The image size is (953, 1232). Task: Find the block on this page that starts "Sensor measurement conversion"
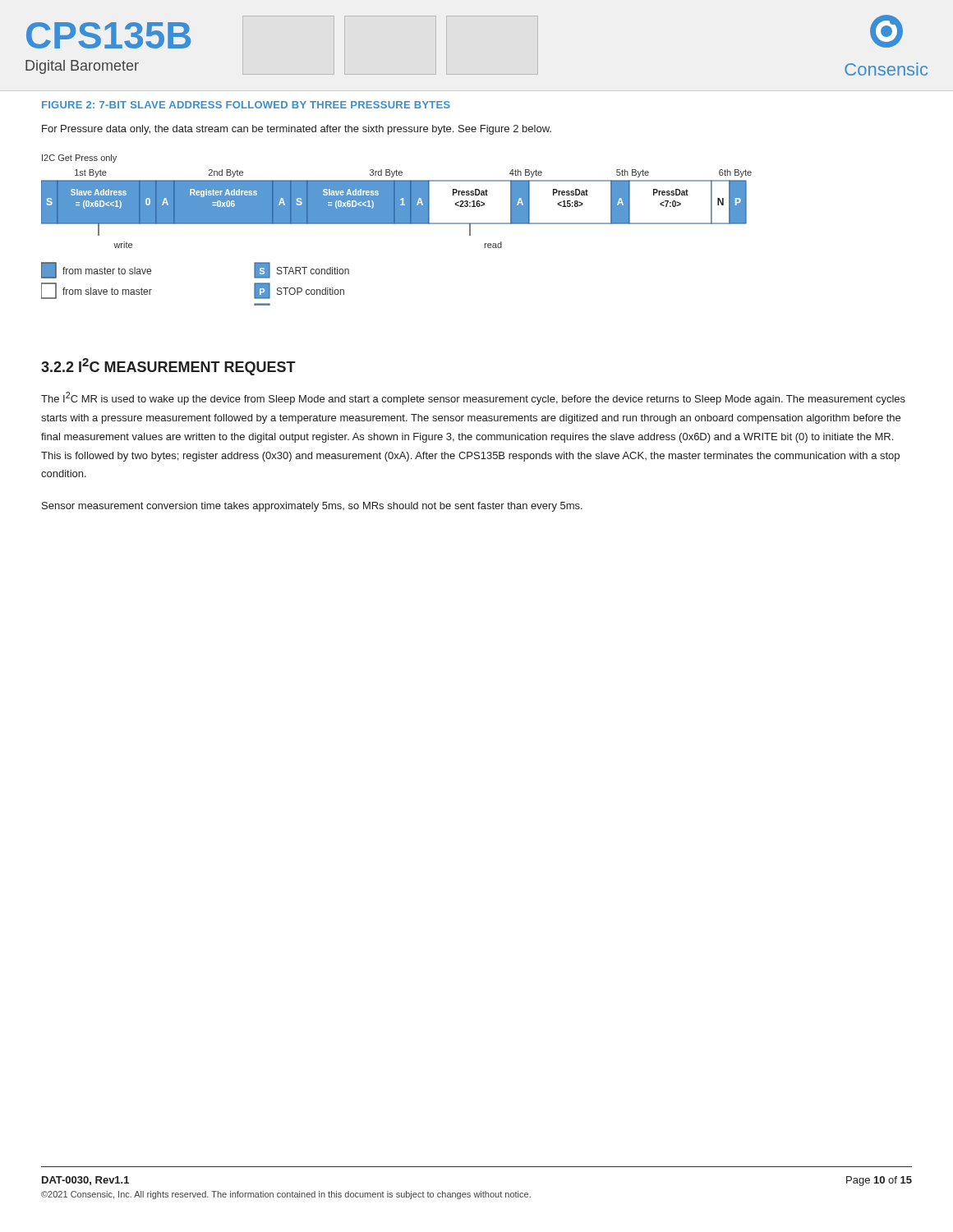pos(312,506)
